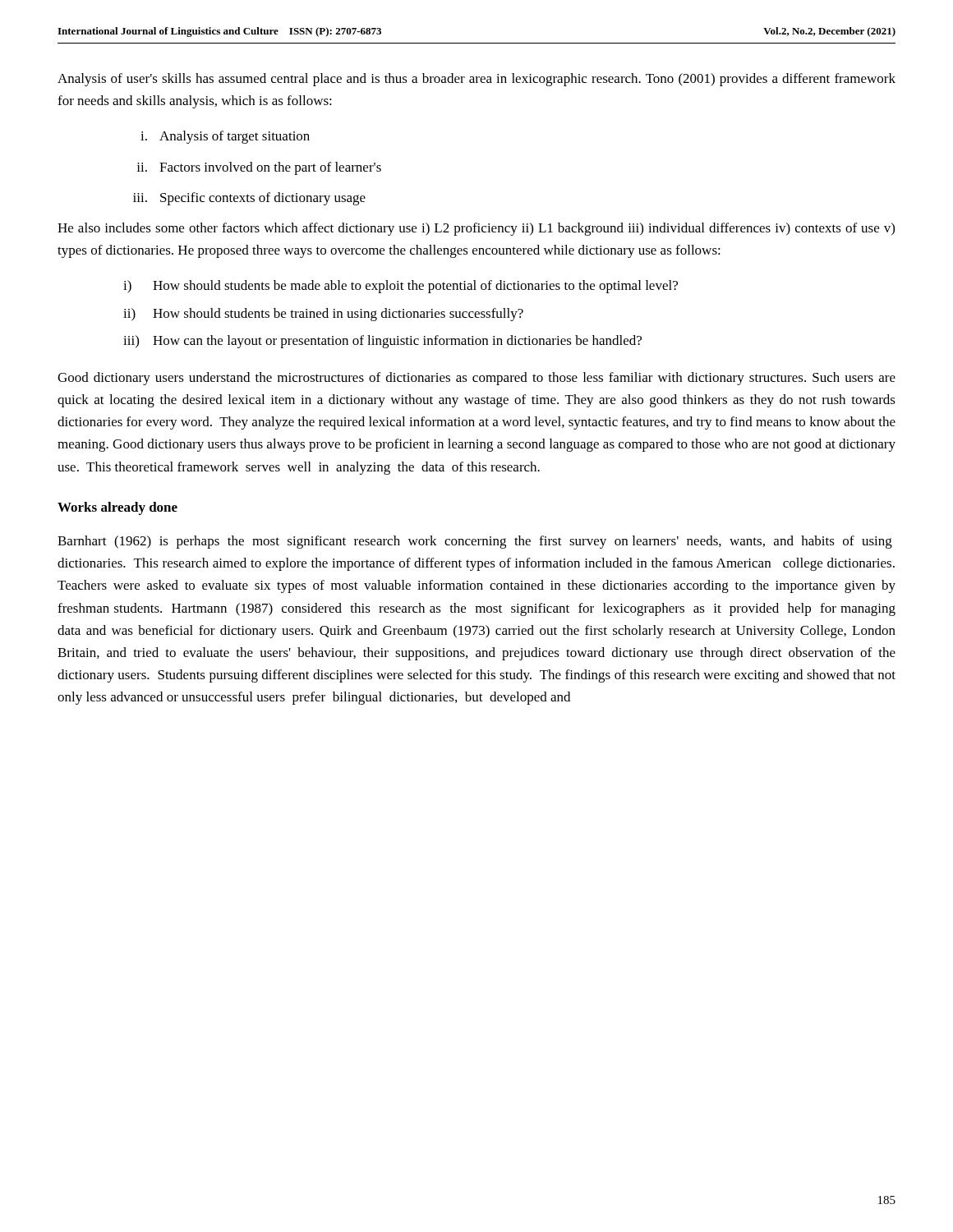Locate the block starting "i. Analysis of target situation"

[208, 136]
